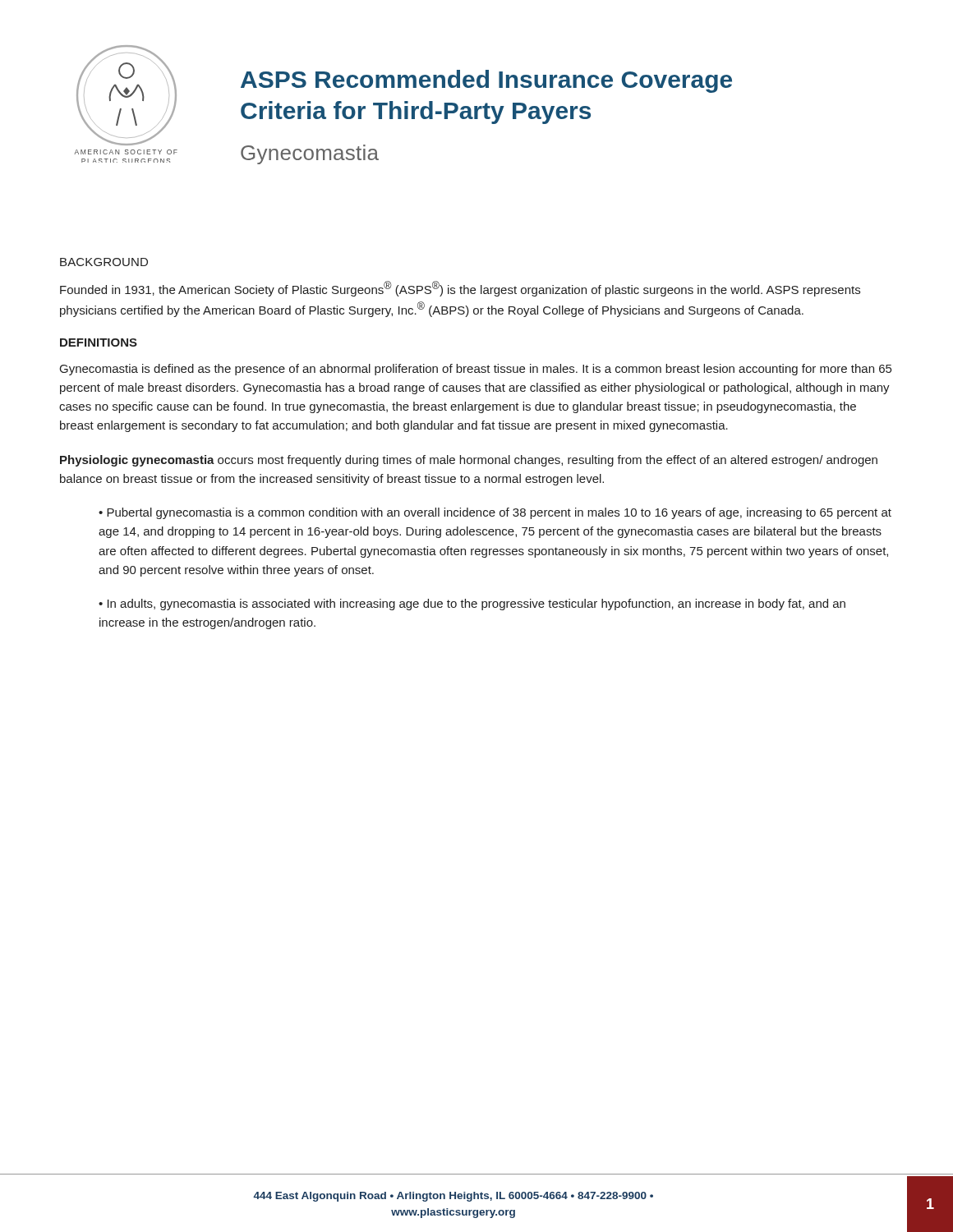This screenshot has width=953, height=1232.
Task: Find the block on this page that starts "Founded in 1931, the"
Action: coord(476,299)
